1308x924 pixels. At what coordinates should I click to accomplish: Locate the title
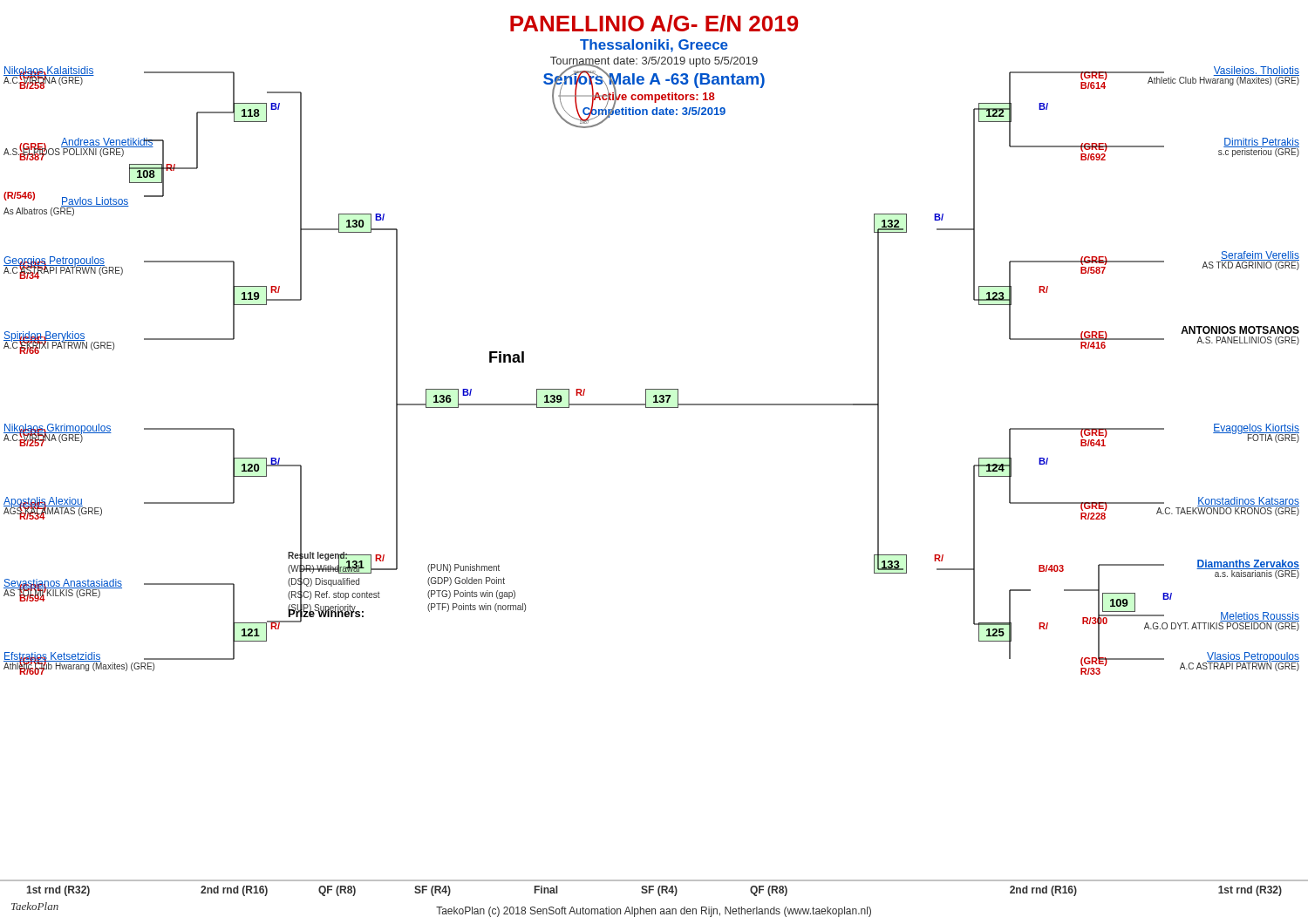[654, 24]
